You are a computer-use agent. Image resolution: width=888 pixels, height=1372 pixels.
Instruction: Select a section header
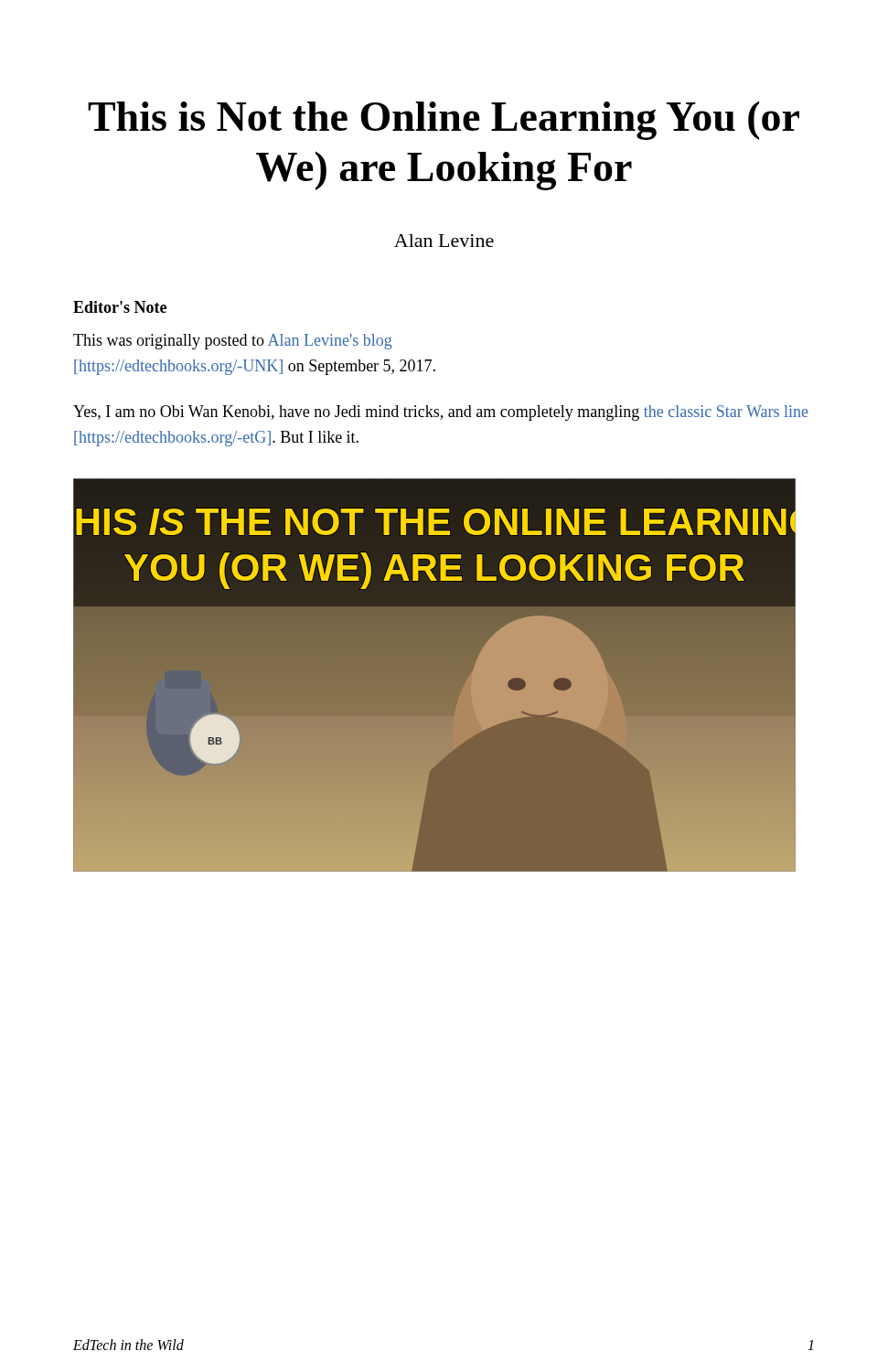[x=444, y=308]
